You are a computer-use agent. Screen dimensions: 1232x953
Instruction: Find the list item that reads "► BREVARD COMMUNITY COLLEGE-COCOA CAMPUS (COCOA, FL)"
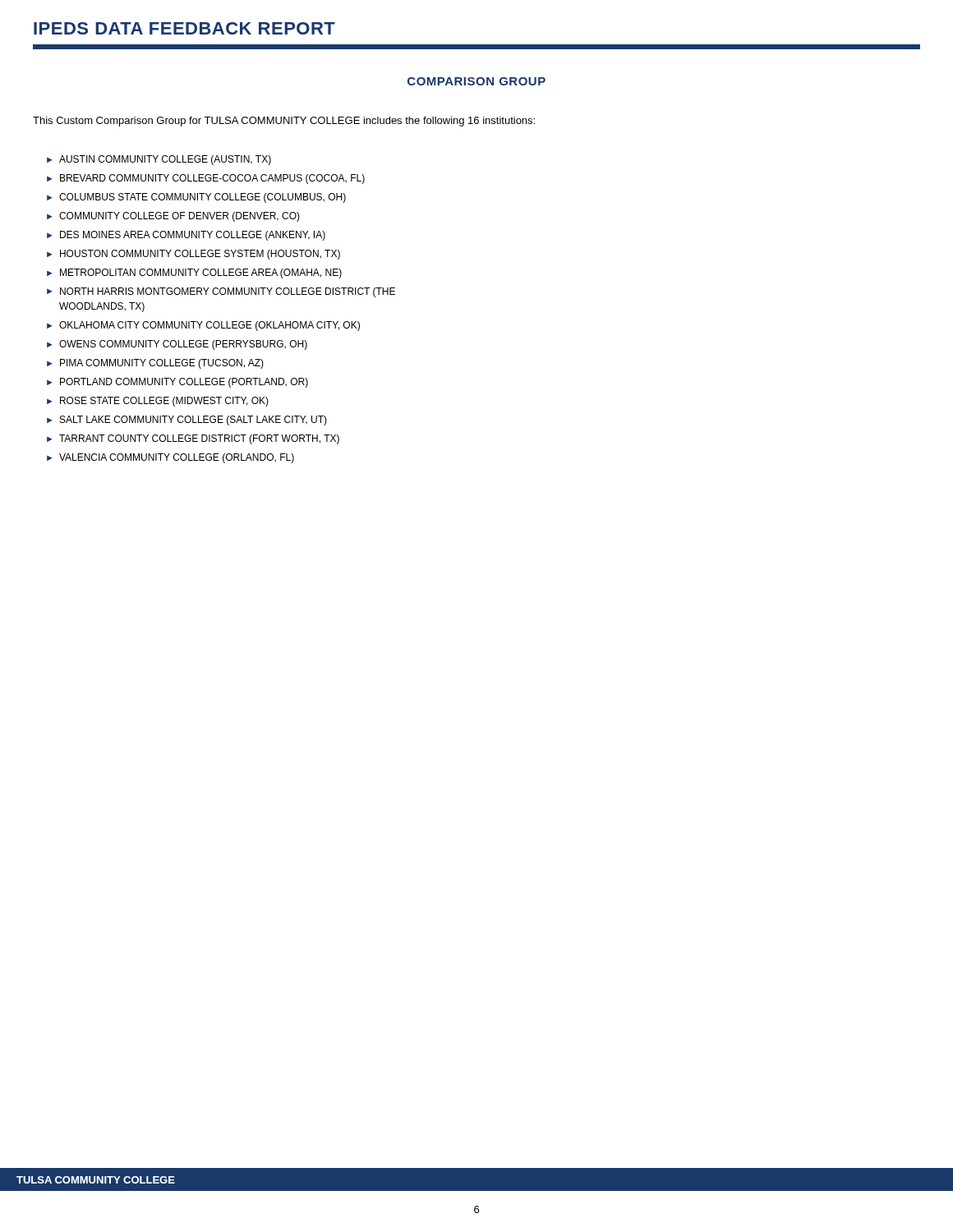[205, 178]
